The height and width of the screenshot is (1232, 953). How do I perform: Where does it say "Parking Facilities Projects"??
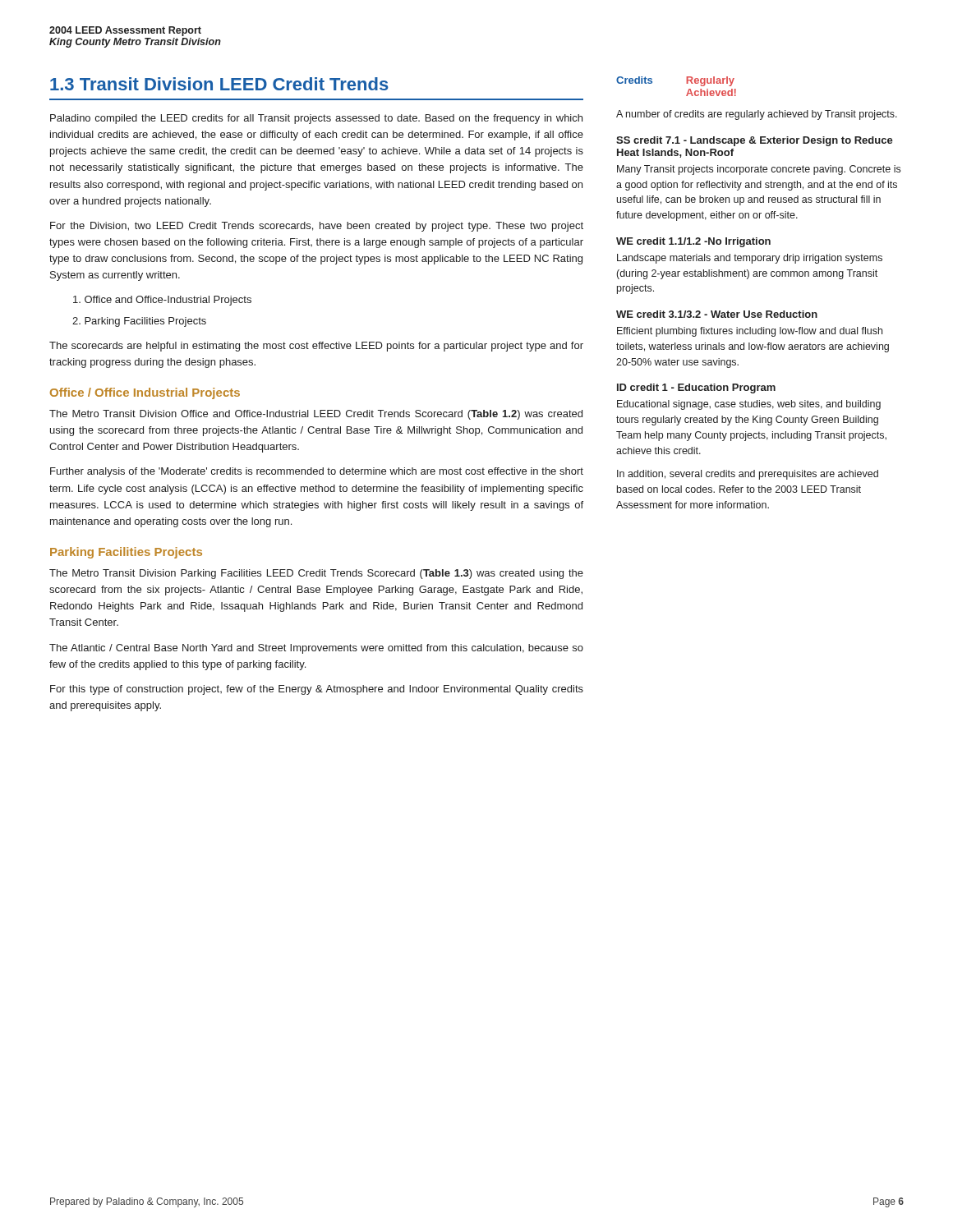pos(126,552)
